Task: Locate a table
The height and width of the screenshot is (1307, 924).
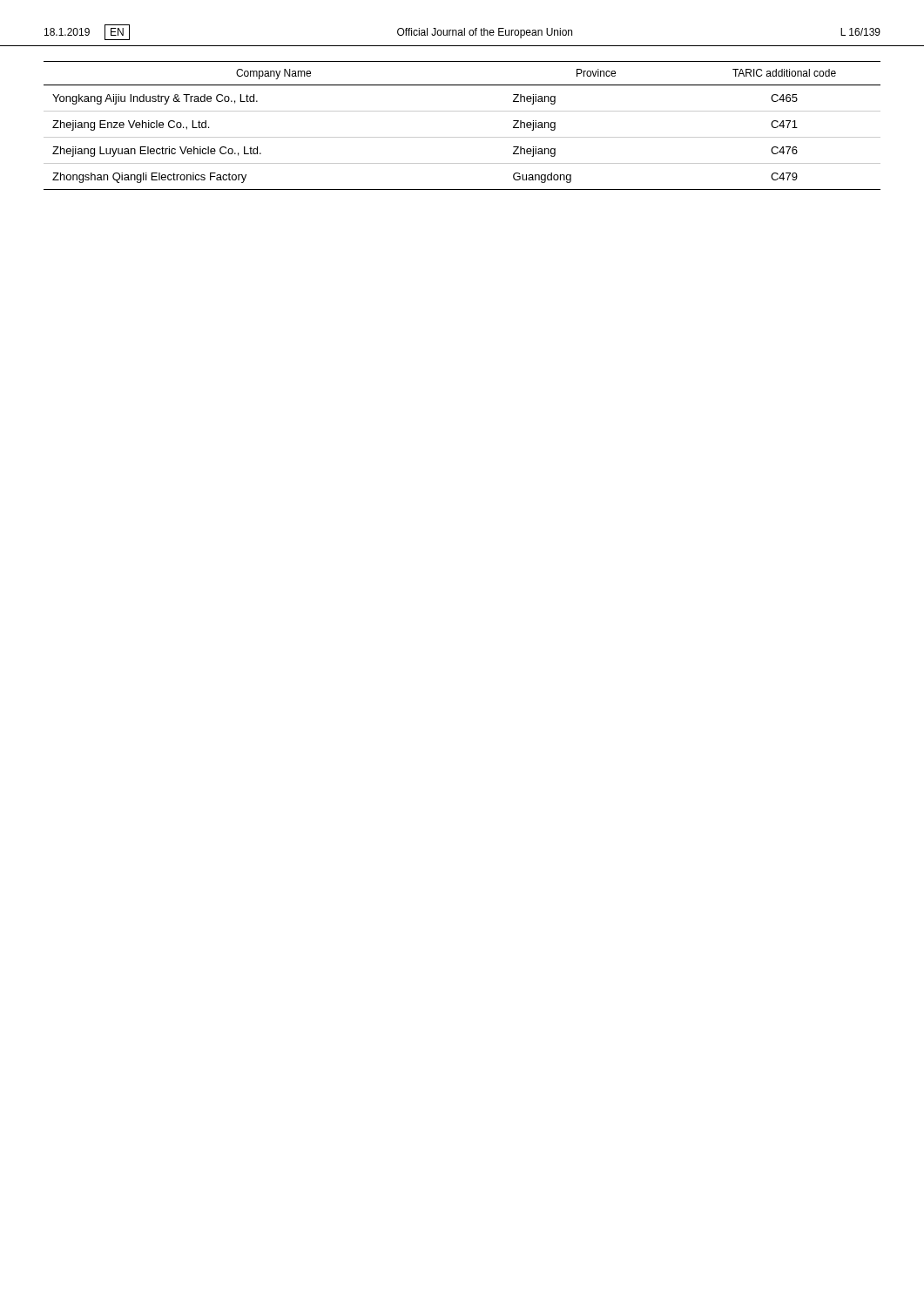Action: [462, 125]
